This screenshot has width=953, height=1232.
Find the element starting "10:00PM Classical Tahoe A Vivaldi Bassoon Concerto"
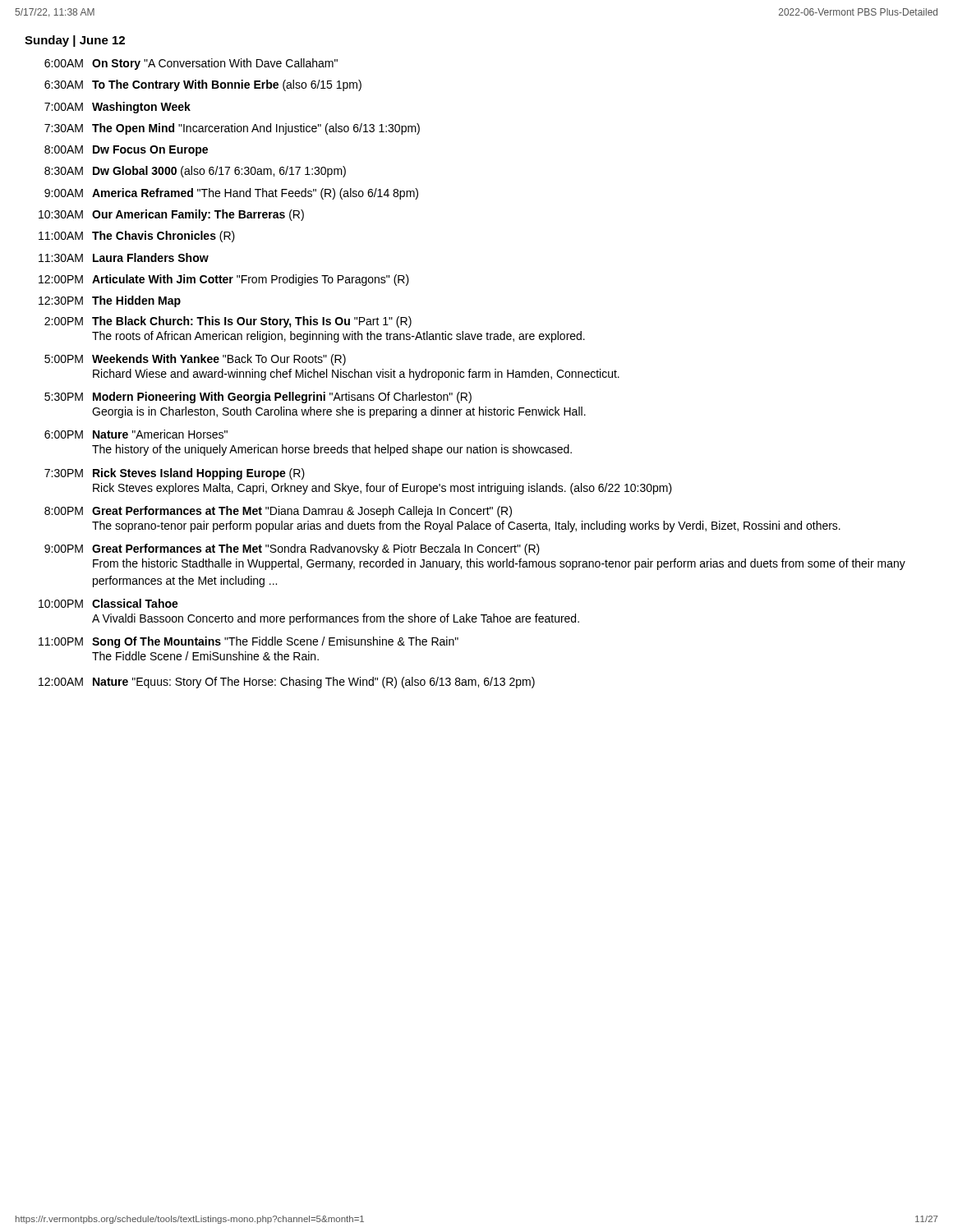point(476,612)
